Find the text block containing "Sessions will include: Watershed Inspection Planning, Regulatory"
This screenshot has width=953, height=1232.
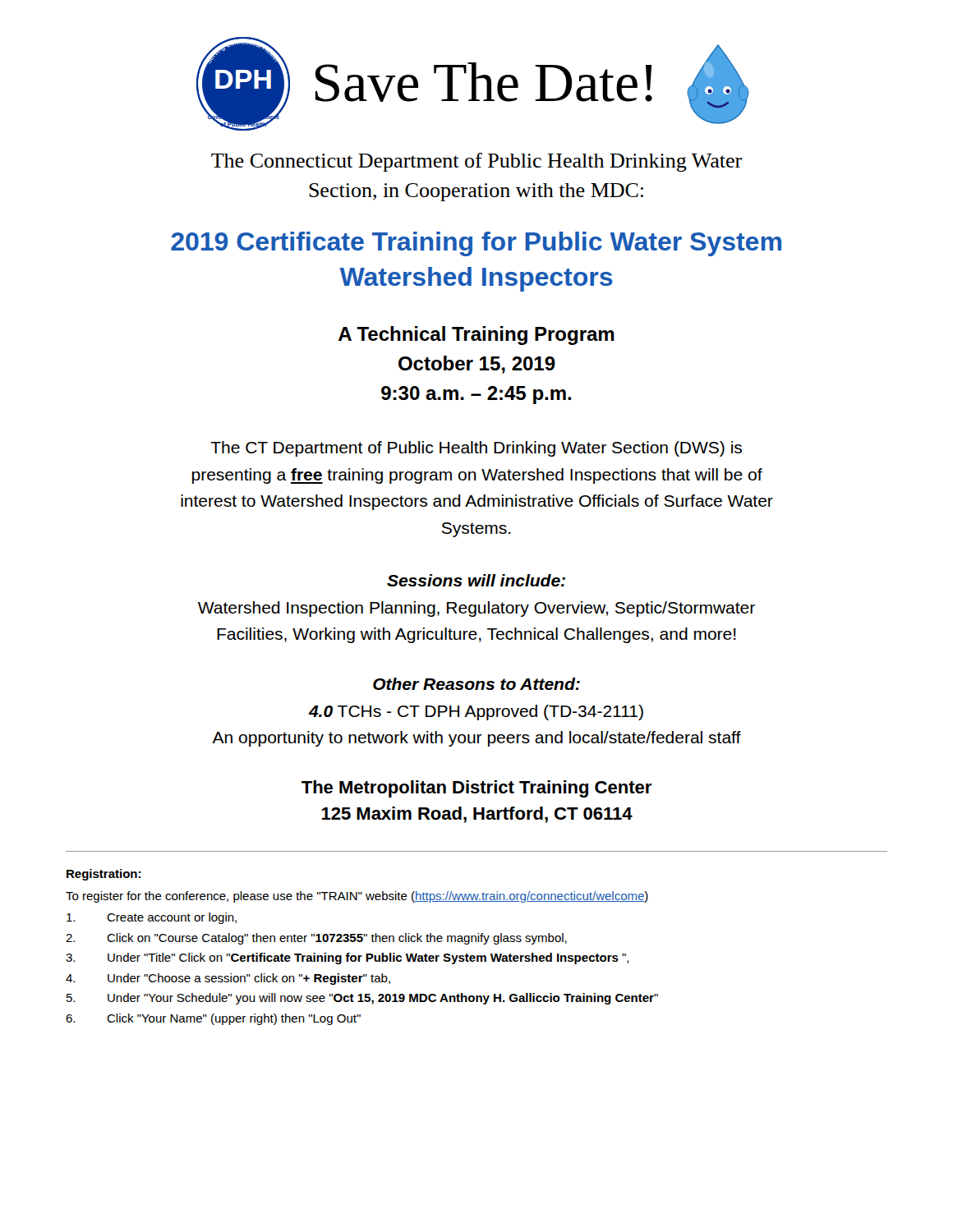point(476,607)
